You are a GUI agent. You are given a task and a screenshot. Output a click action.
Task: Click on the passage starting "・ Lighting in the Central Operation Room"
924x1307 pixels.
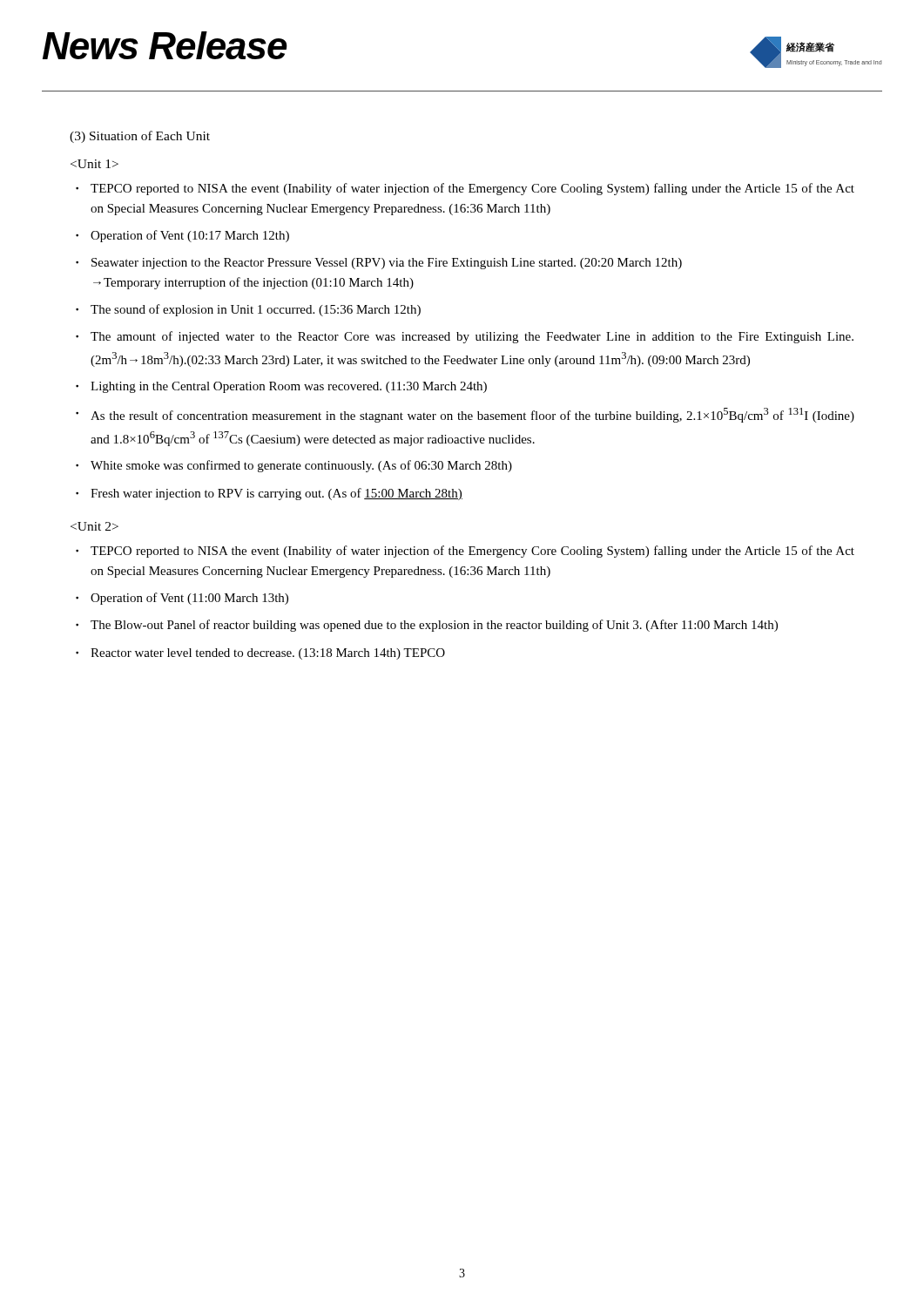click(x=462, y=387)
